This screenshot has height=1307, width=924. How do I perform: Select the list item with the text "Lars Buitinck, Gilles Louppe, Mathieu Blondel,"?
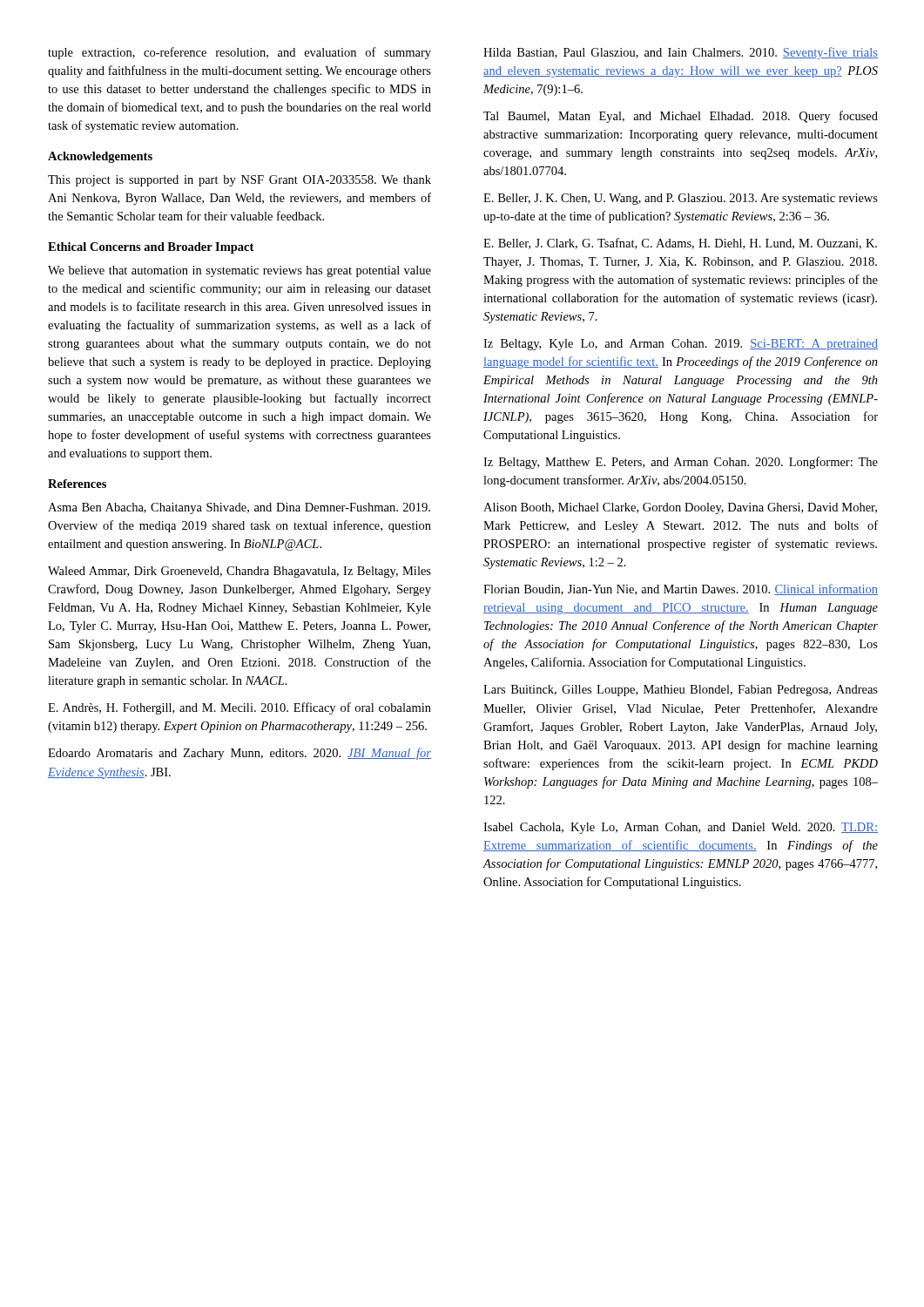[681, 745]
